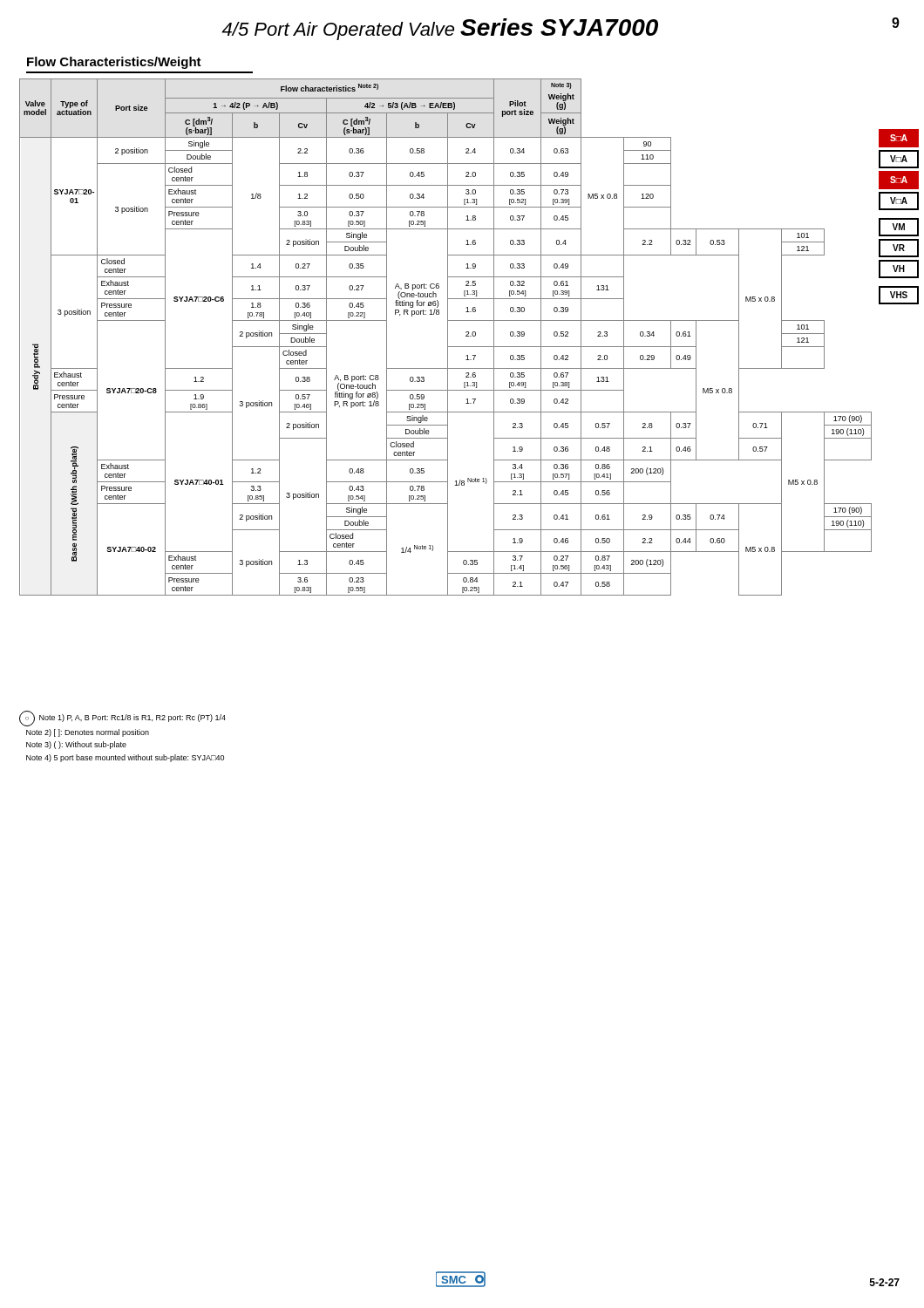
Task: Select the text block starting "4/5 Port Air Operated"
Action: (440, 27)
